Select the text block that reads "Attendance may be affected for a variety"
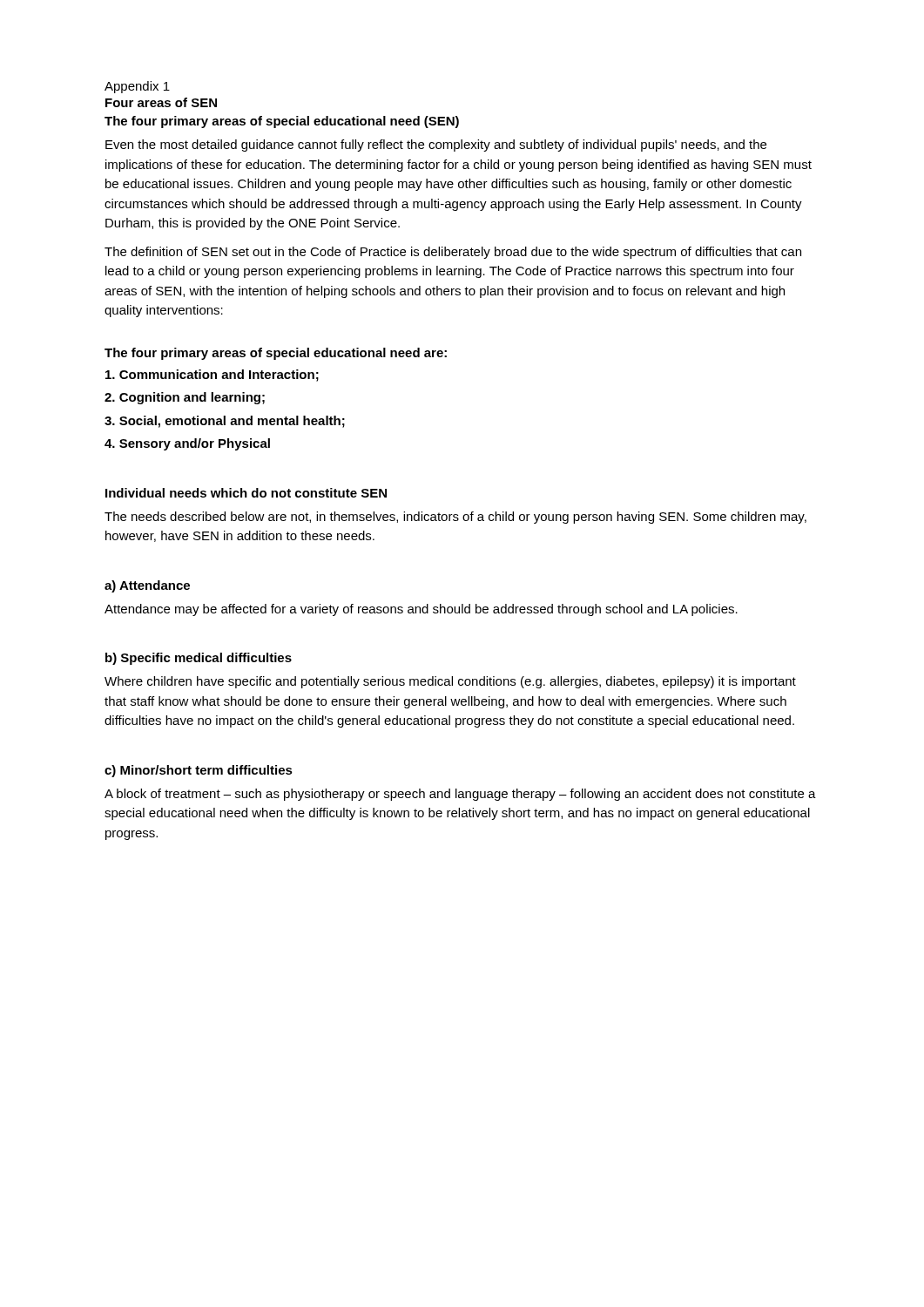The image size is (924, 1307). tap(421, 608)
